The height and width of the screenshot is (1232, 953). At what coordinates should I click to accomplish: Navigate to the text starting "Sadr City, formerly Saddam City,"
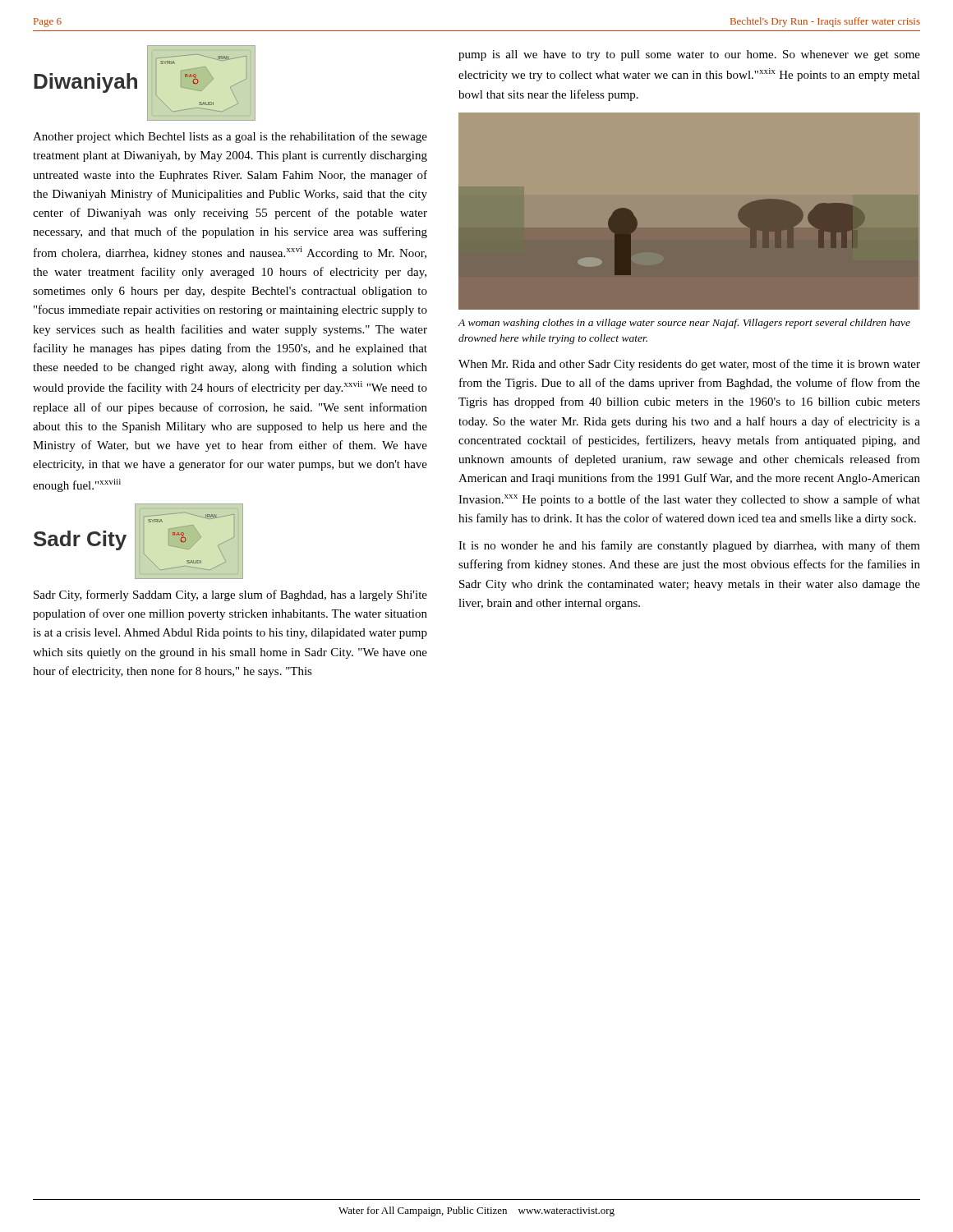coord(230,633)
